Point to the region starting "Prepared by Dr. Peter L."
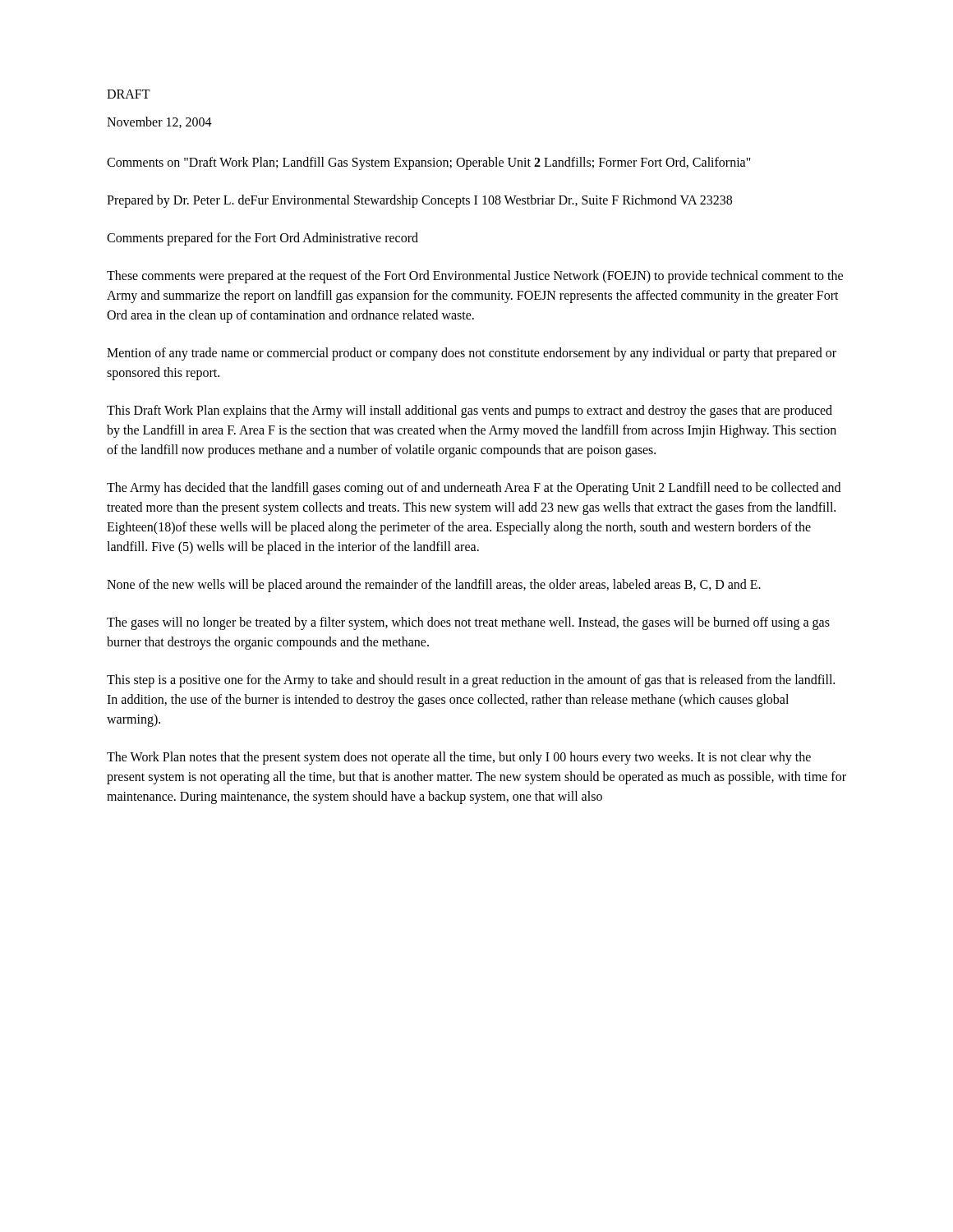Viewport: 953px width, 1232px height. click(x=476, y=200)
